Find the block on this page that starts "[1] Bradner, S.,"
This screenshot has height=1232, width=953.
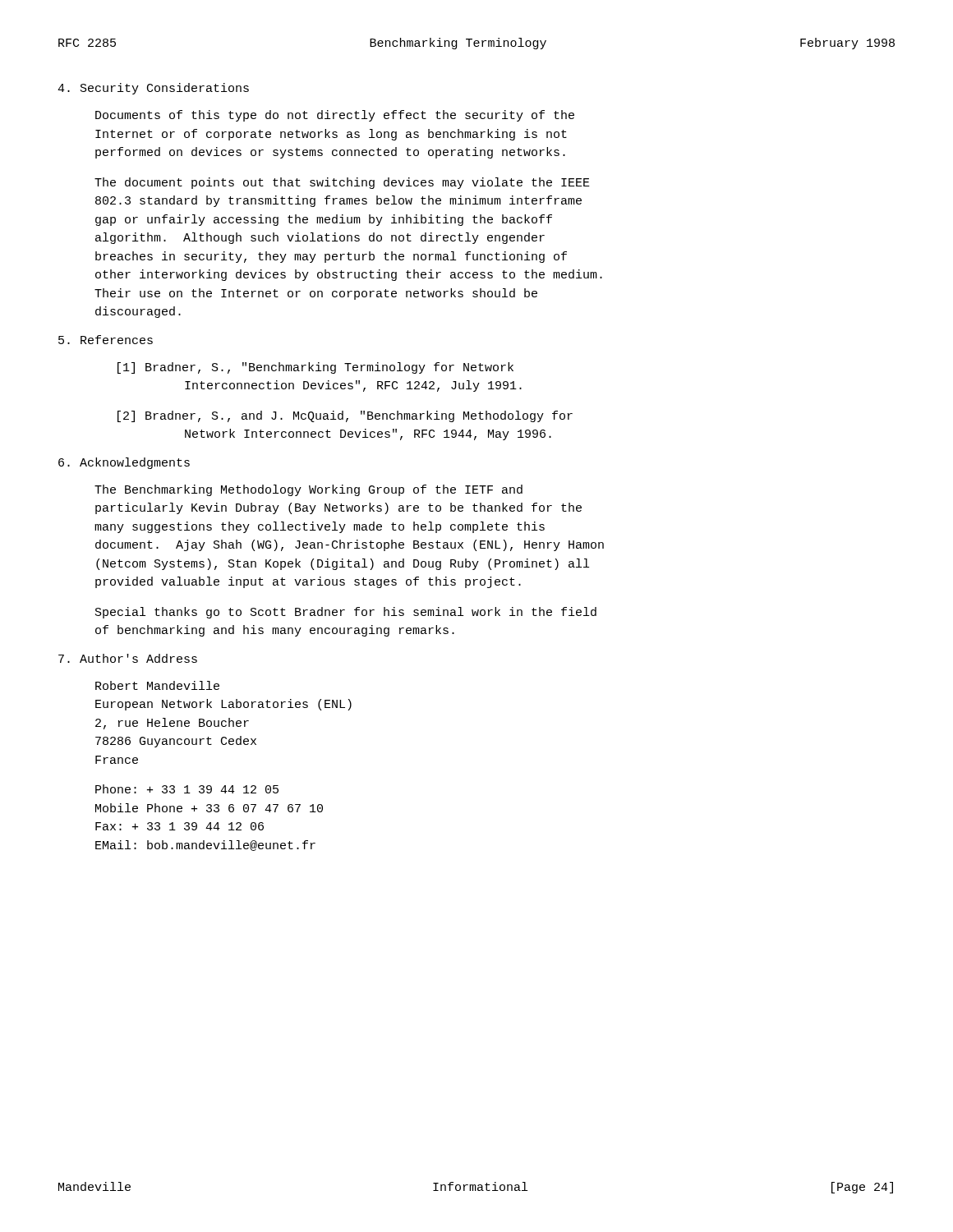pos(320,377)
